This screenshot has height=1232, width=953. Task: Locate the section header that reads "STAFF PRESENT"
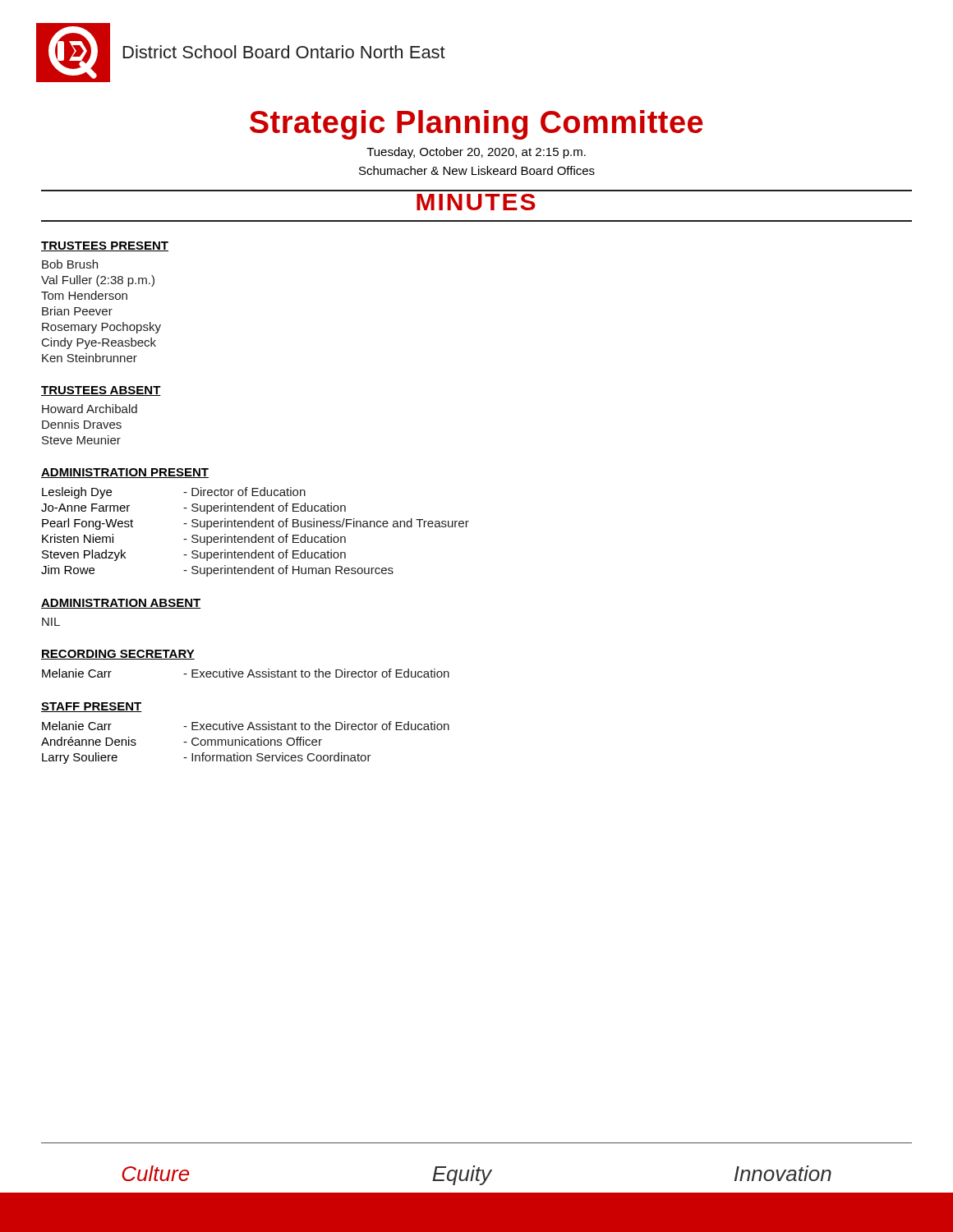[x=92, y=707]
